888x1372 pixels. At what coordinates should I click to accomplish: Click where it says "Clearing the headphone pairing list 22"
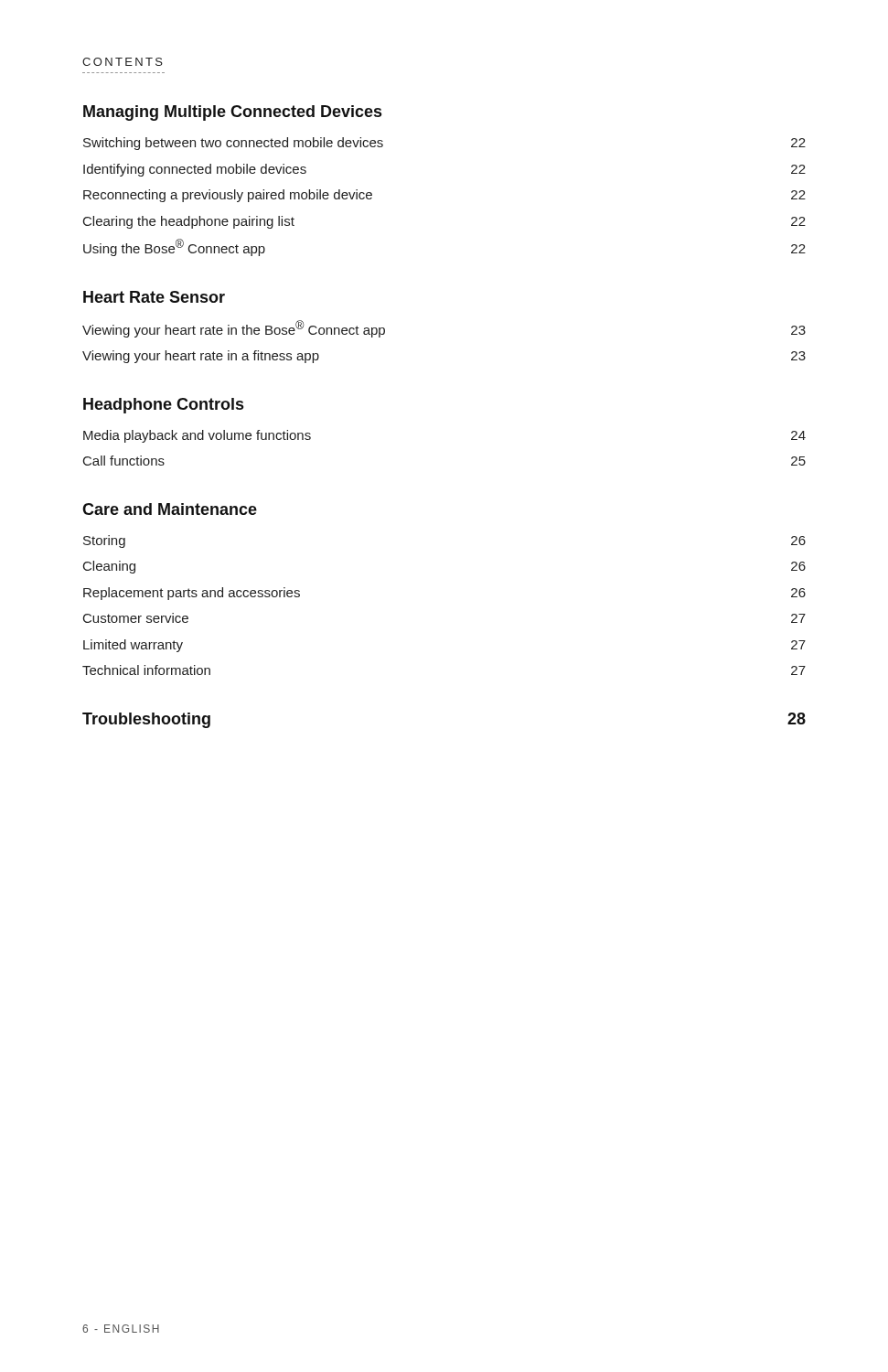click(193, 222)
